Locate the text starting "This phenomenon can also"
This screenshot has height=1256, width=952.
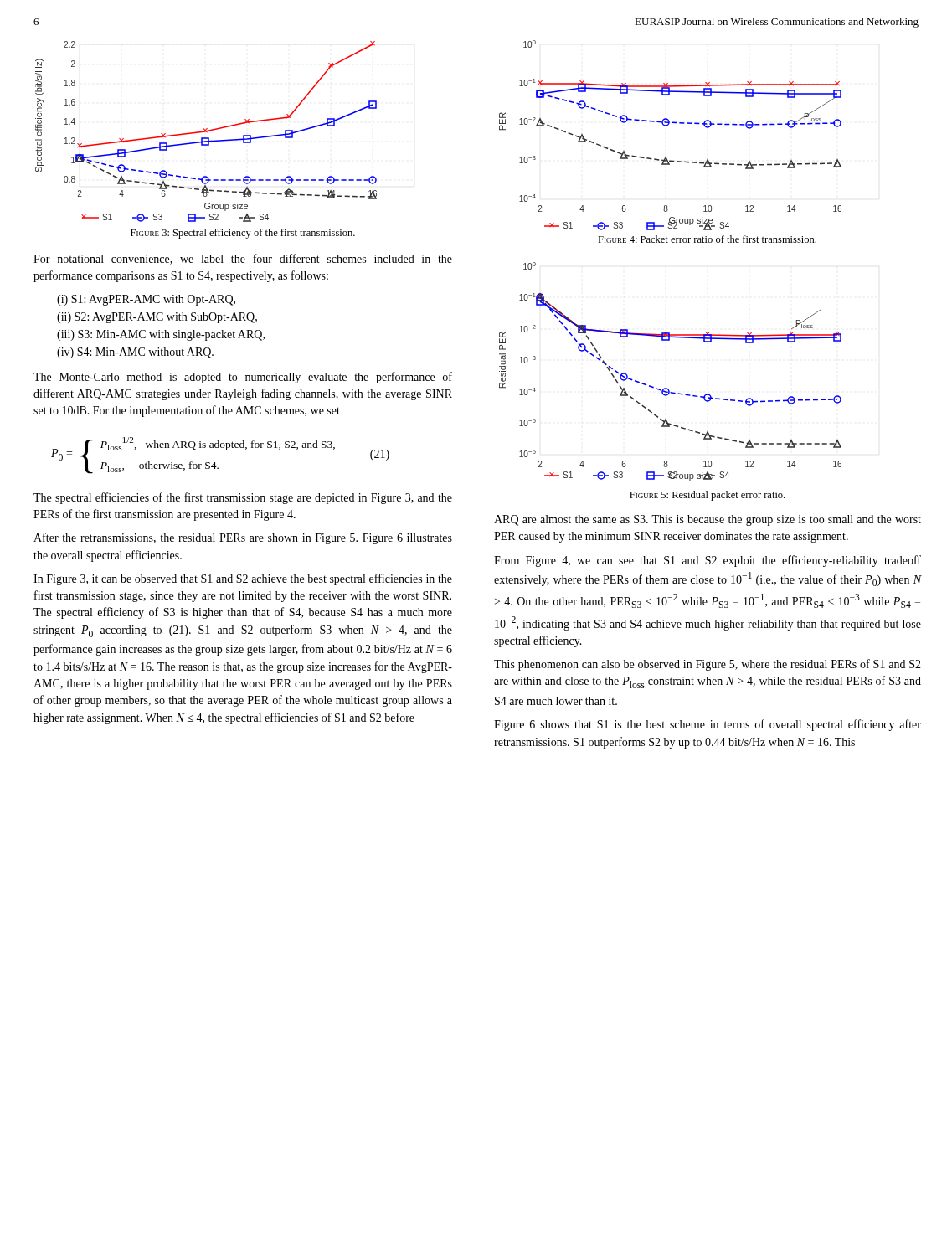pos(708,683)
